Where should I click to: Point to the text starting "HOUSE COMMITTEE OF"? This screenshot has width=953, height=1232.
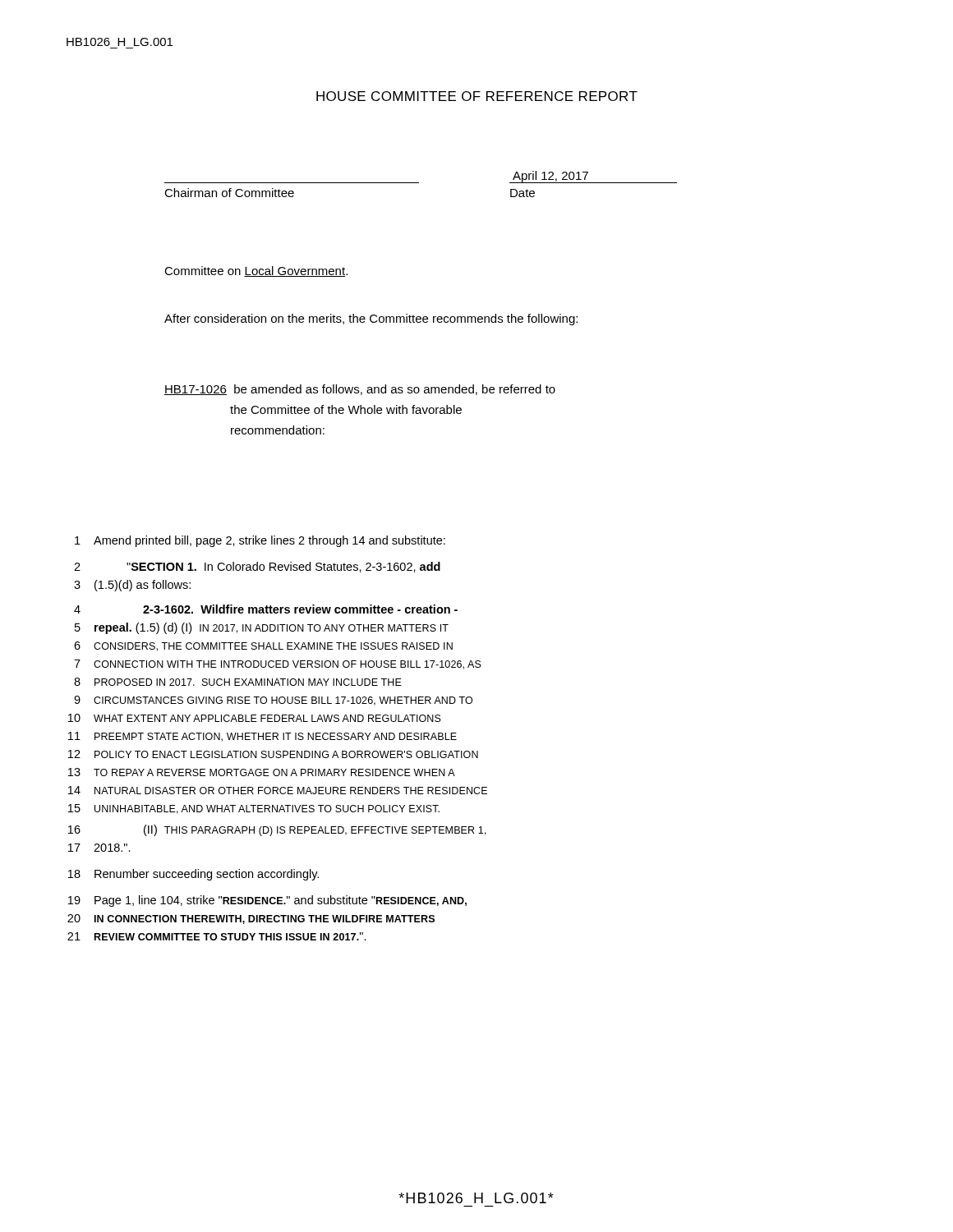tap(476, 97)
